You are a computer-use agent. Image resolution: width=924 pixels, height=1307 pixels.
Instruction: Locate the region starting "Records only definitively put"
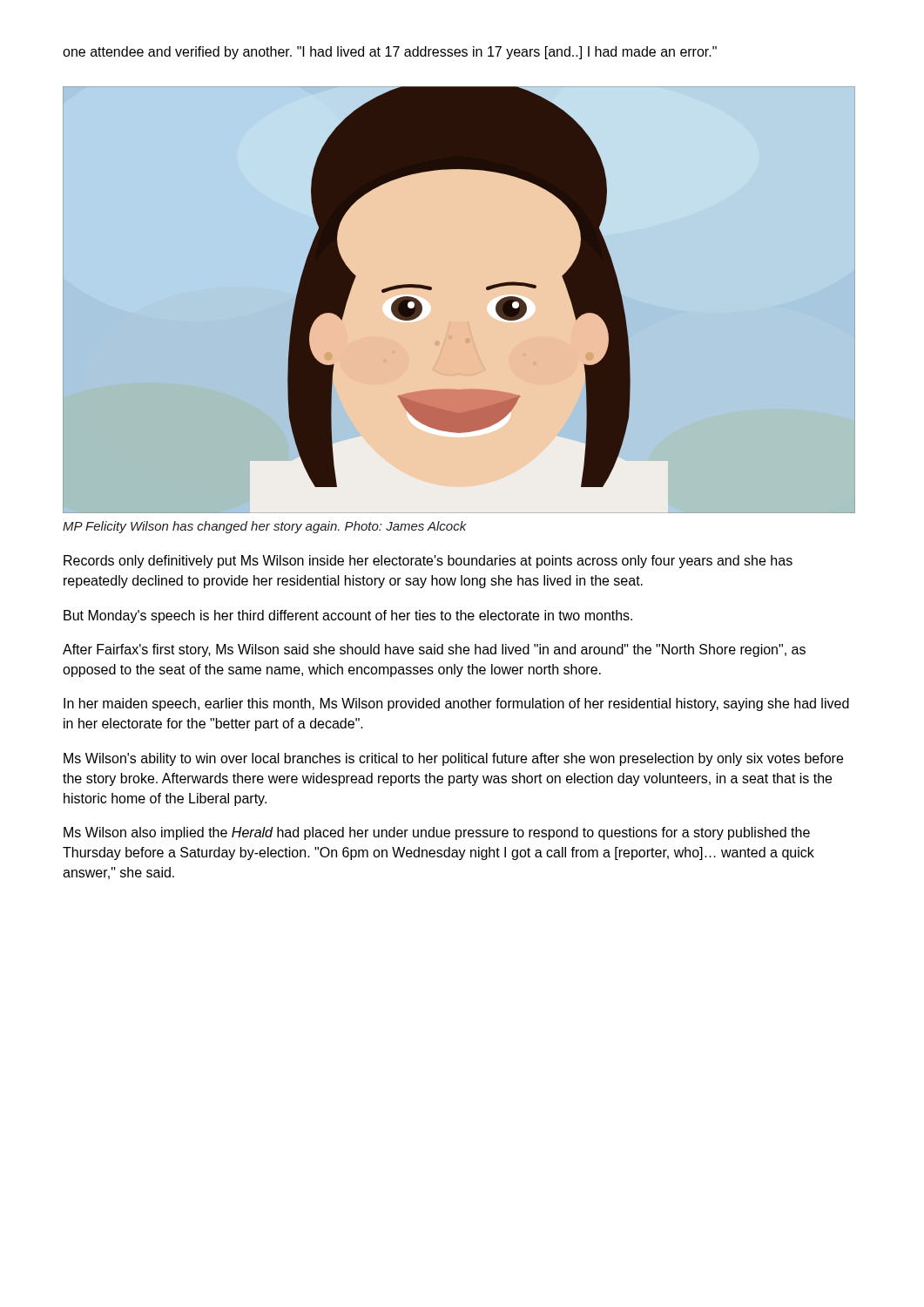tap(428, 571)
